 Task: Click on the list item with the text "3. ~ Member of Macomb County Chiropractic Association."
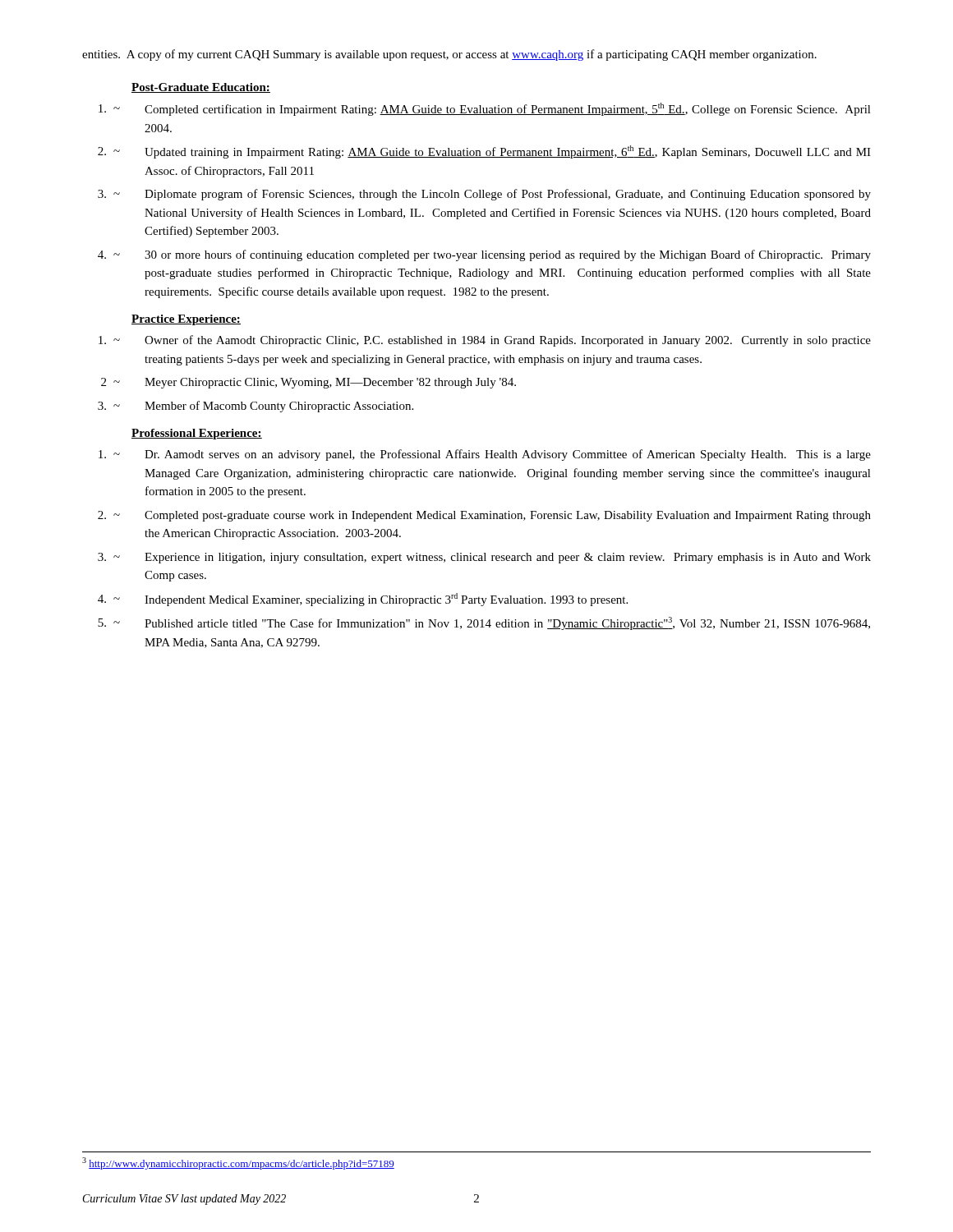256,407
